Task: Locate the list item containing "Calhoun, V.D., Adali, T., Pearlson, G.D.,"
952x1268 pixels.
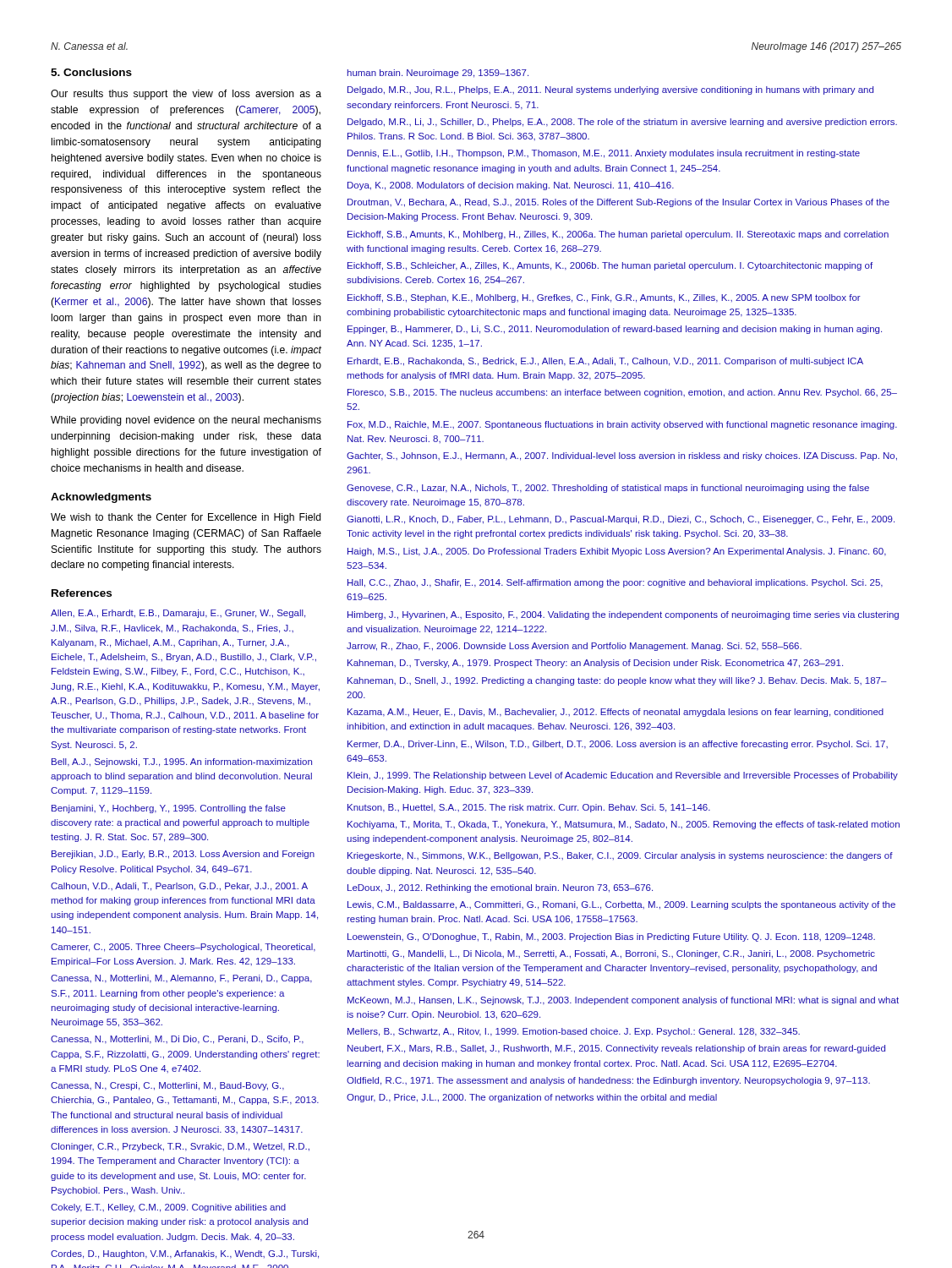Action: (x=185, y=908)
